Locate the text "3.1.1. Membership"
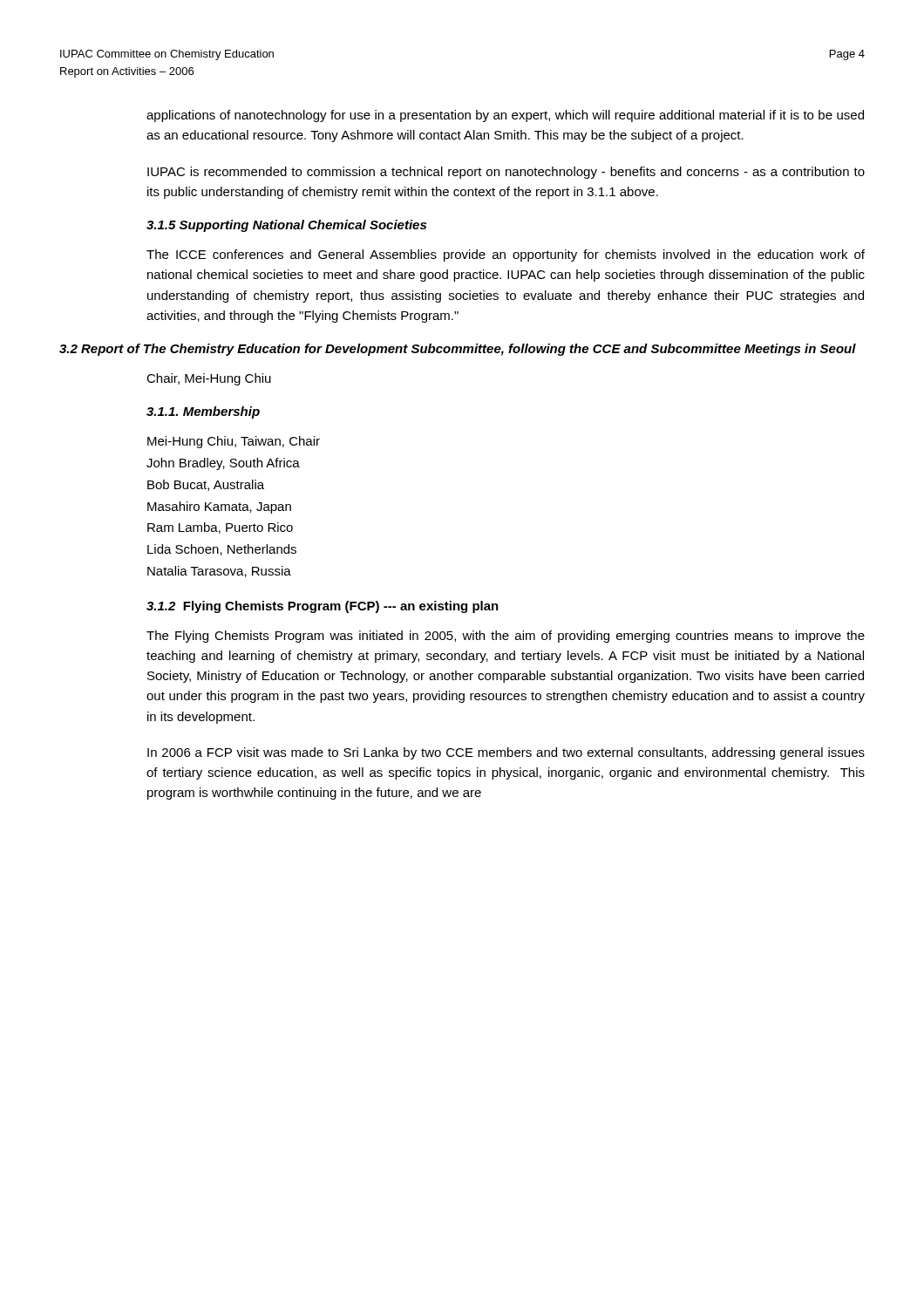Screen dimensions: 1308x924 click(x=203, y=411)
